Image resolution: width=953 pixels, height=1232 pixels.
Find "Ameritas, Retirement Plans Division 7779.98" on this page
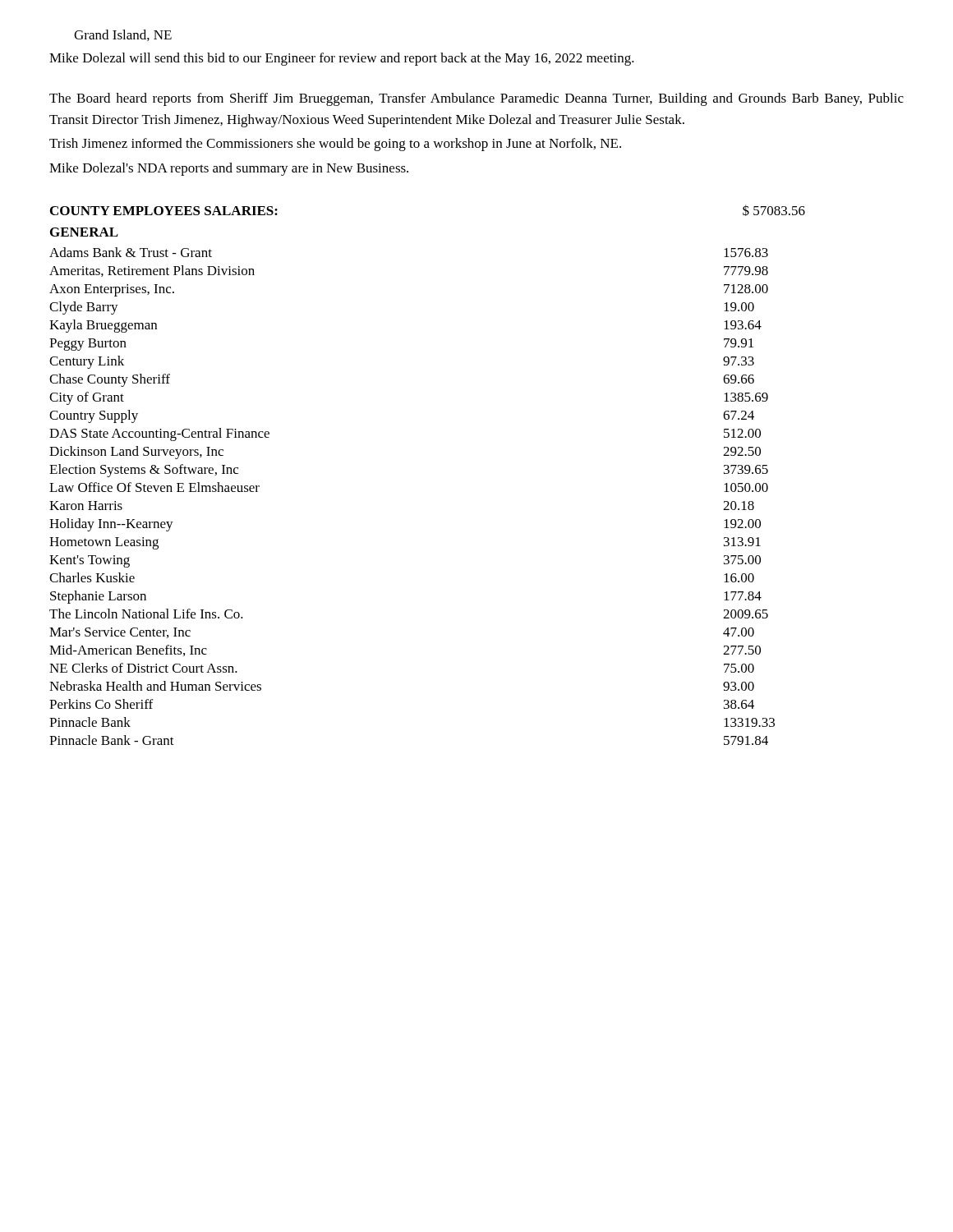(x=158, y=271)
